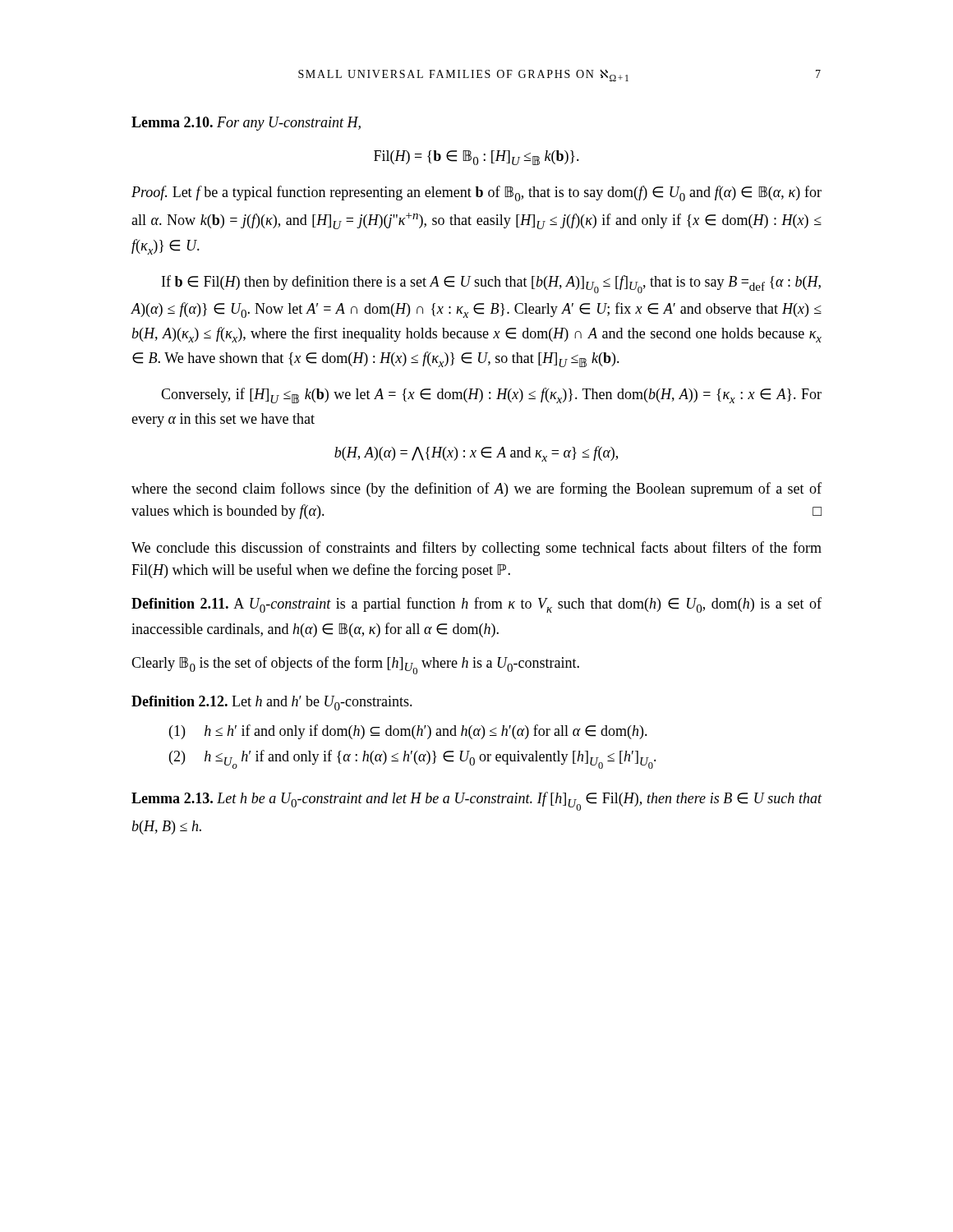The height and width of the screenshot is (1232, 953).
Task: Navigate to the passage starting "where the second claim"
Action: [x=476, y=502]
